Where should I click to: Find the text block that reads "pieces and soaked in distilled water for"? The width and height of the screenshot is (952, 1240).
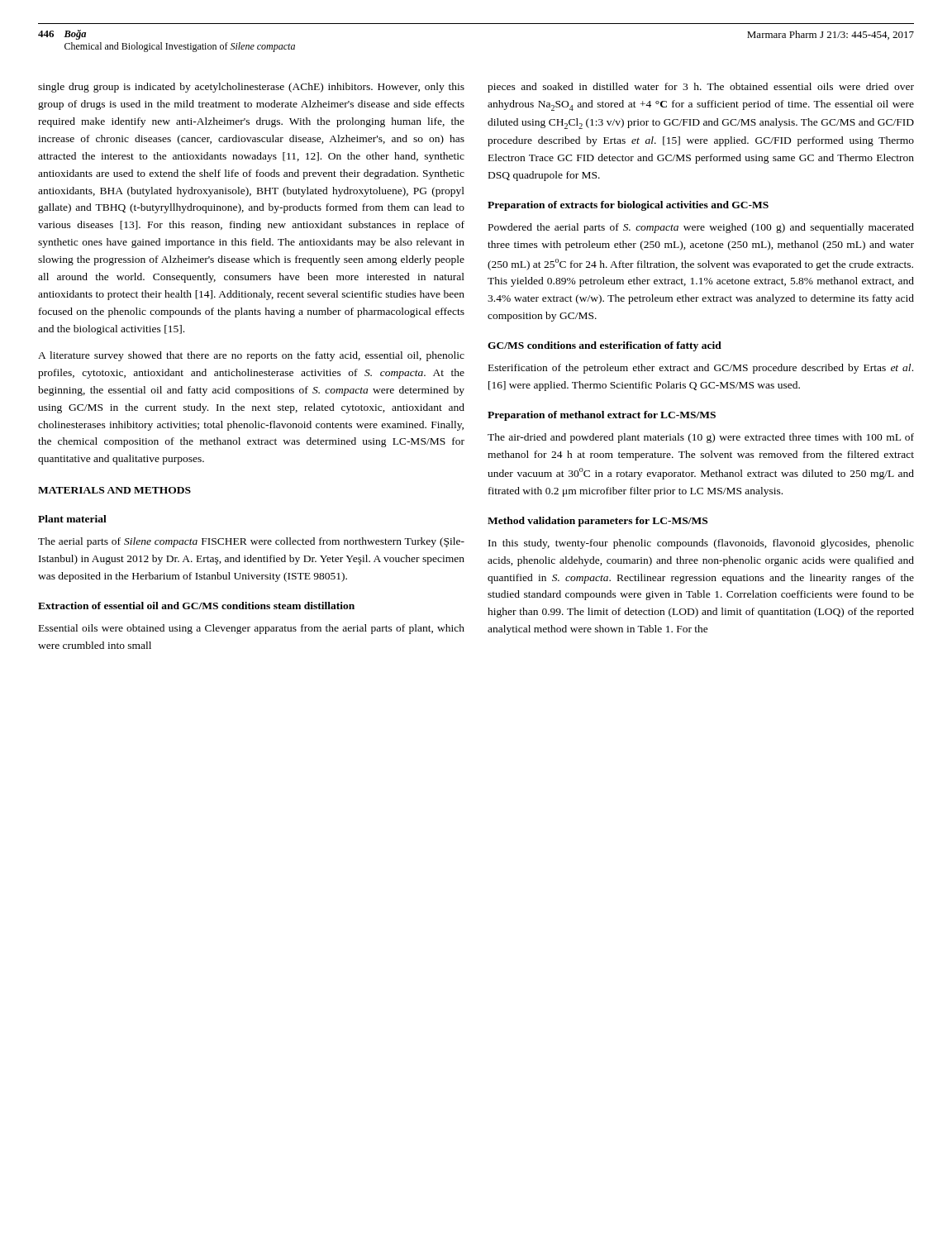[701, 131]
